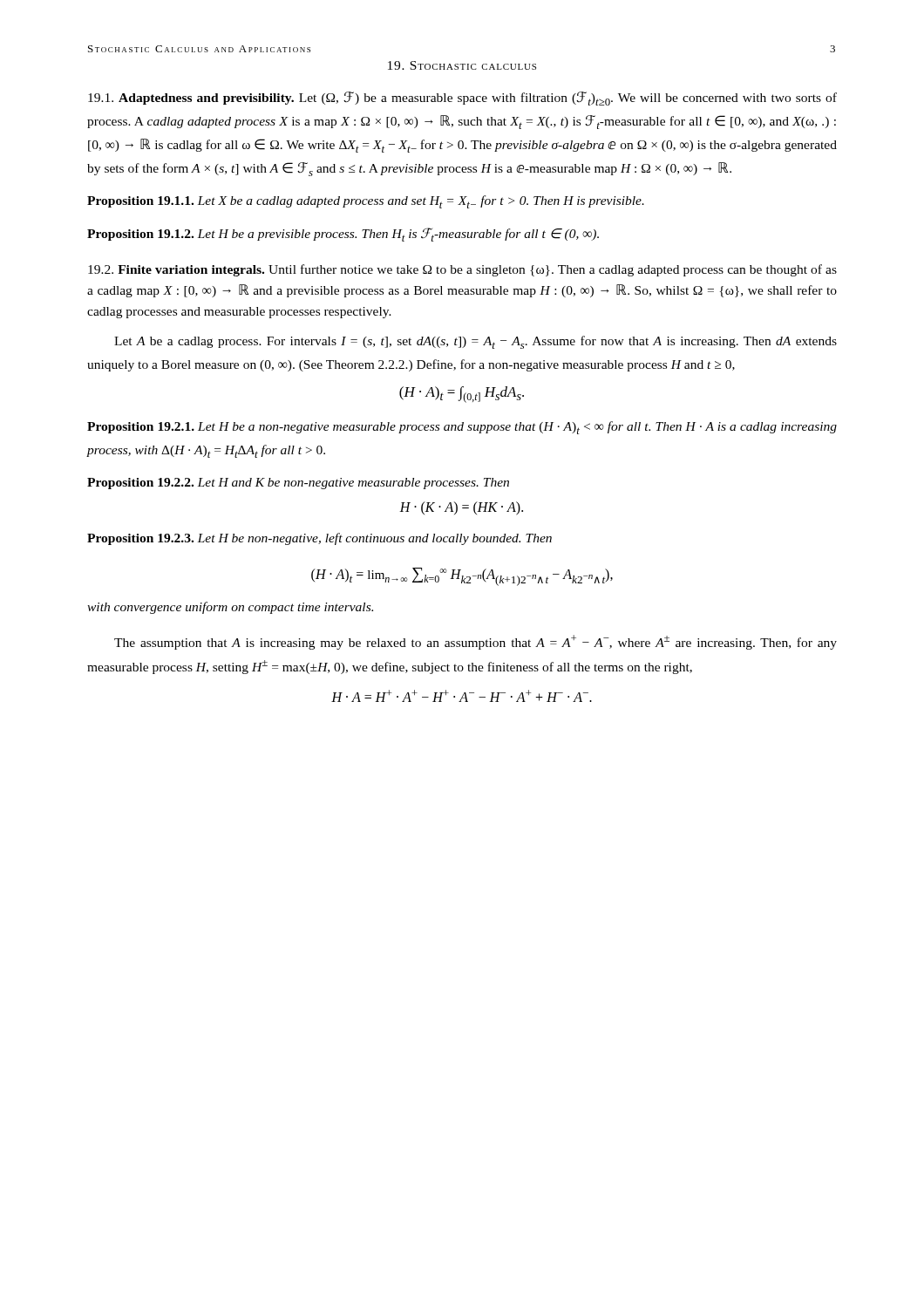Point to "(H · A)t = ∫(0,t] HsdAs."
The height and width of the screenshot is (1308, 924).
[x=462, y=393]
